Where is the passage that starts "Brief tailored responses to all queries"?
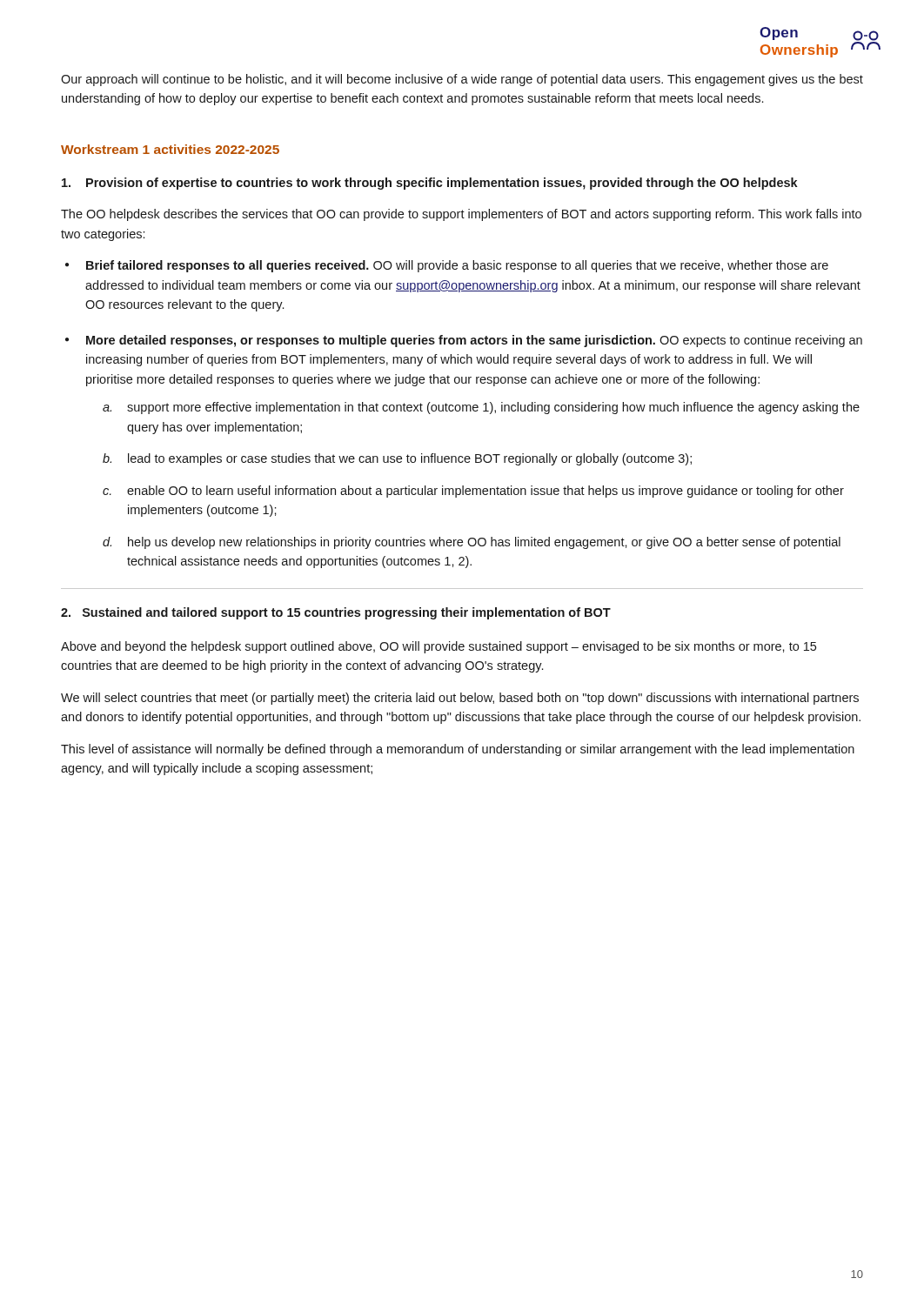Screen dimensions: 1305x924 473,285
